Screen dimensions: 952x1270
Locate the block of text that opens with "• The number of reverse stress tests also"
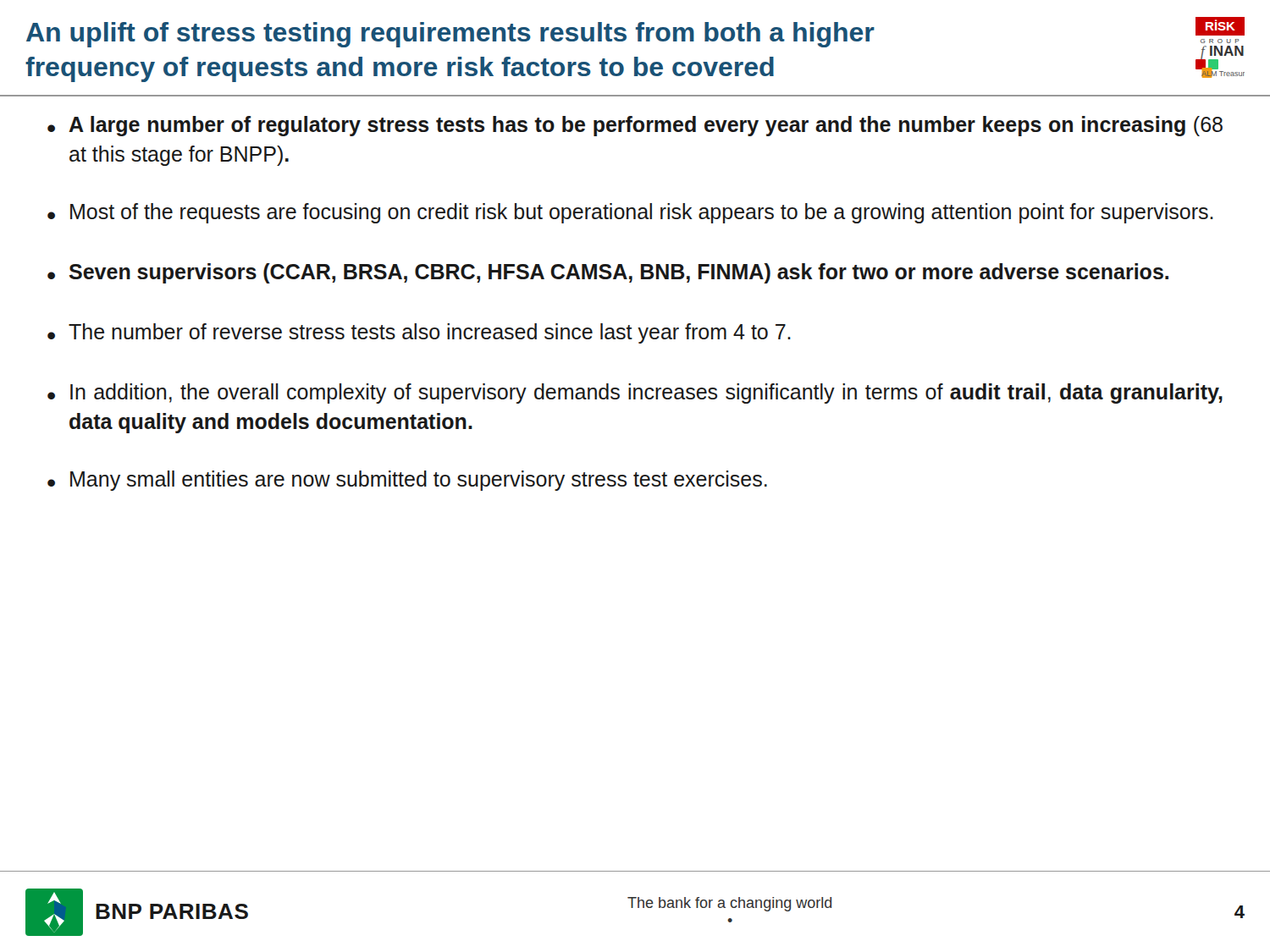click(x=635, y=333)
